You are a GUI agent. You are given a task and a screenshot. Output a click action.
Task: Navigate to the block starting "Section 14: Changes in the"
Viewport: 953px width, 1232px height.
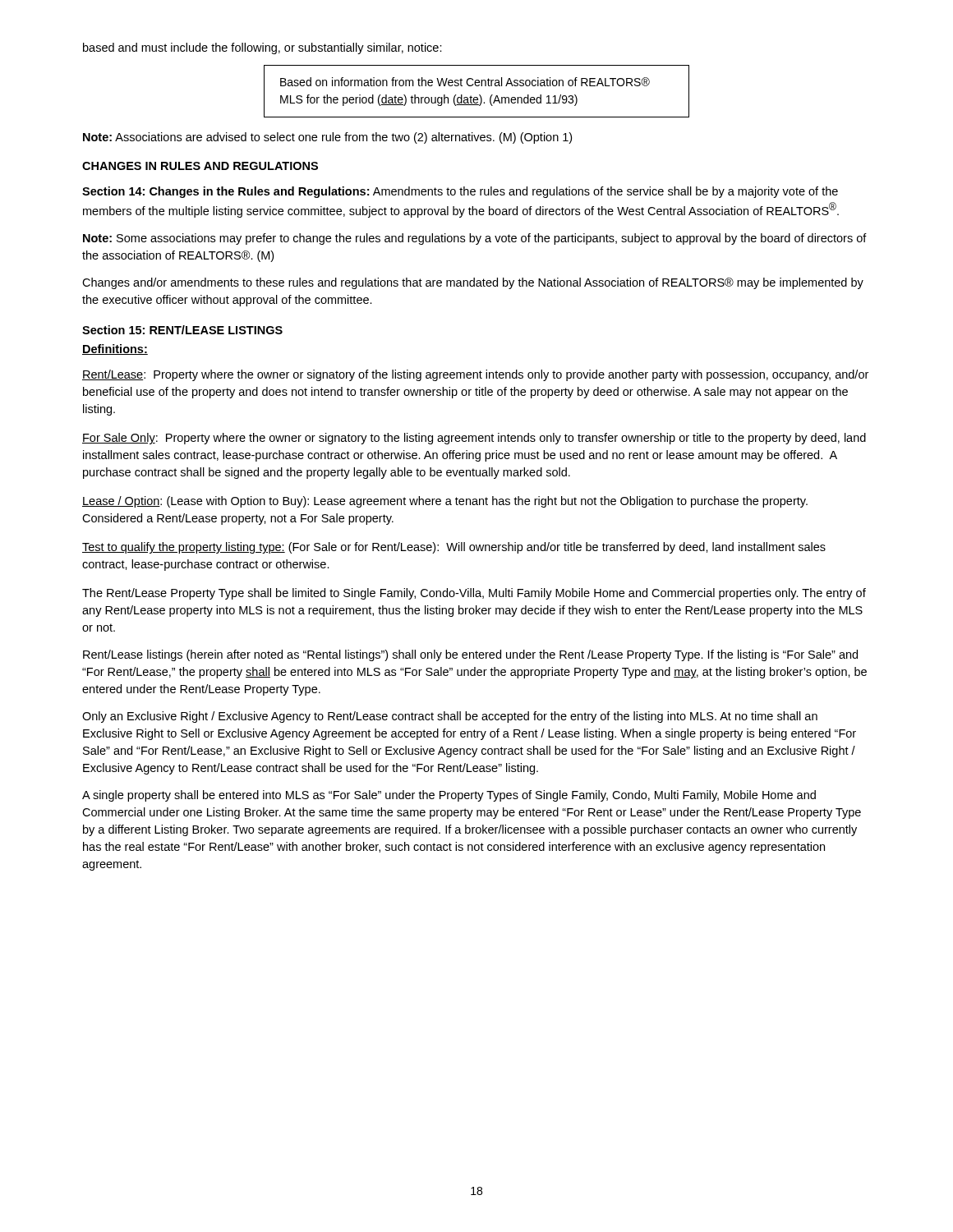coord(461,201)
